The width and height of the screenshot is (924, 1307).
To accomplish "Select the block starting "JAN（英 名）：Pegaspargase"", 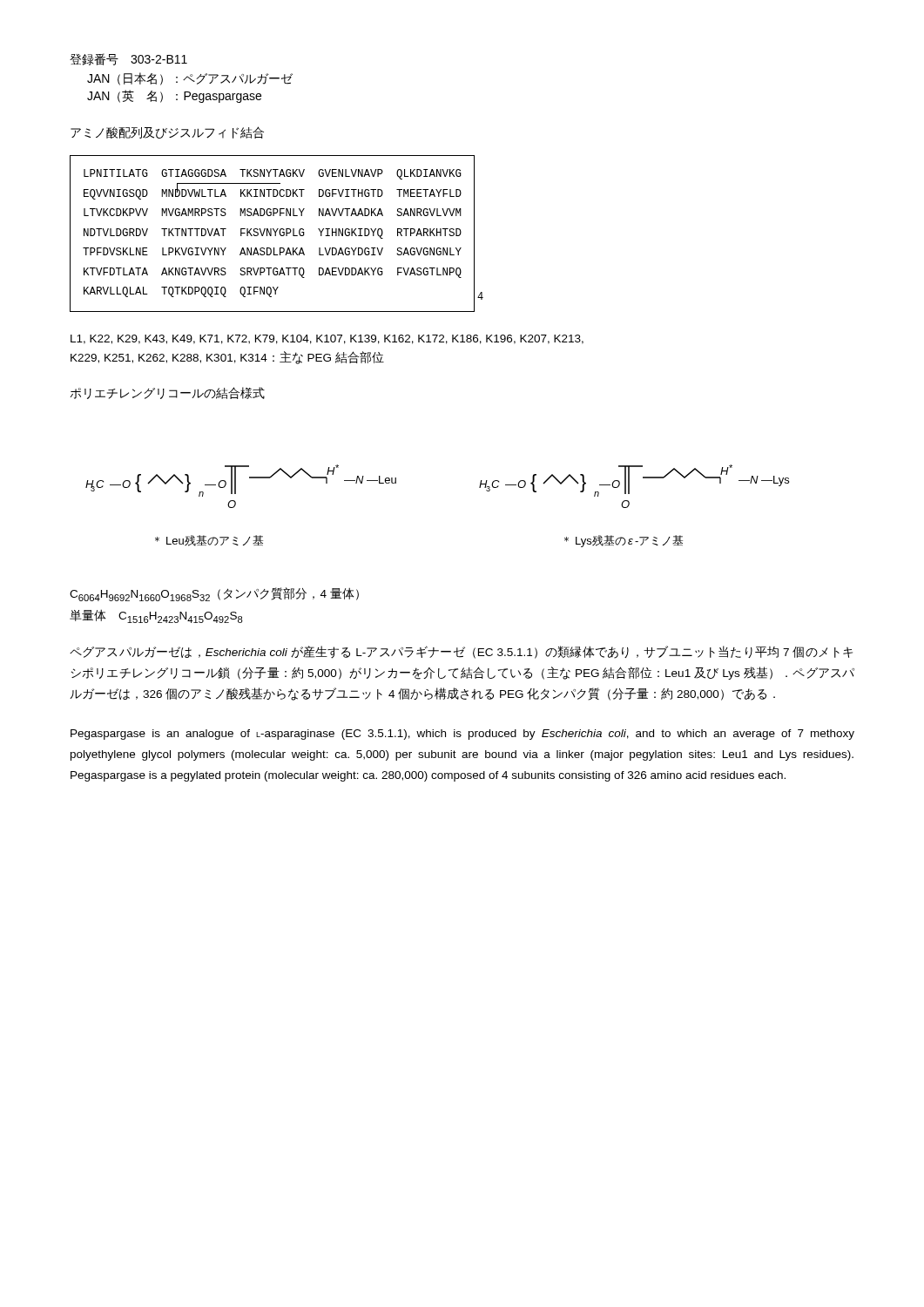I will [x=175, y=96].
